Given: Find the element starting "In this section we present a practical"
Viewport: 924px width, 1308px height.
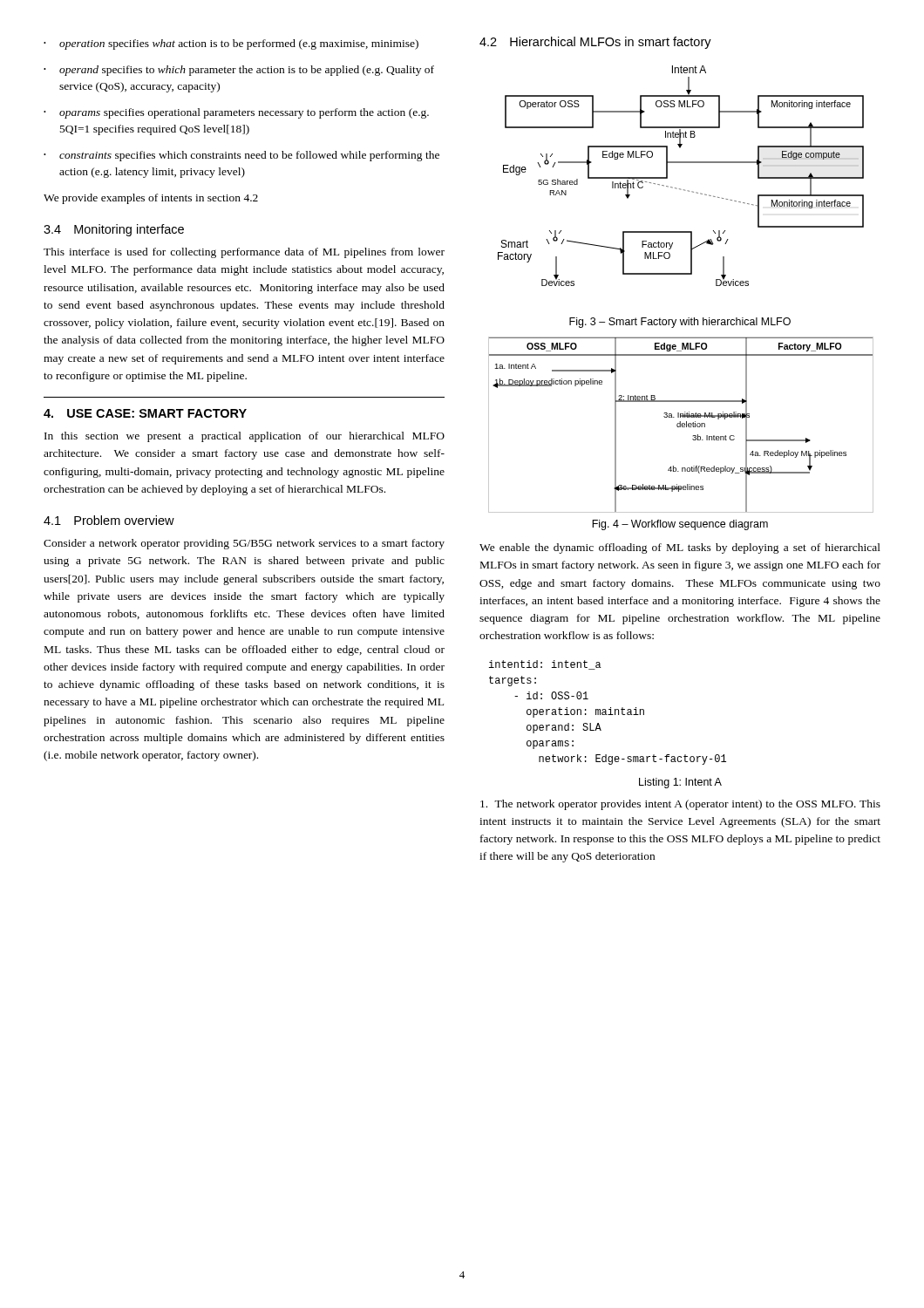Looking at the screenshot, I should [x=244, y=462].
